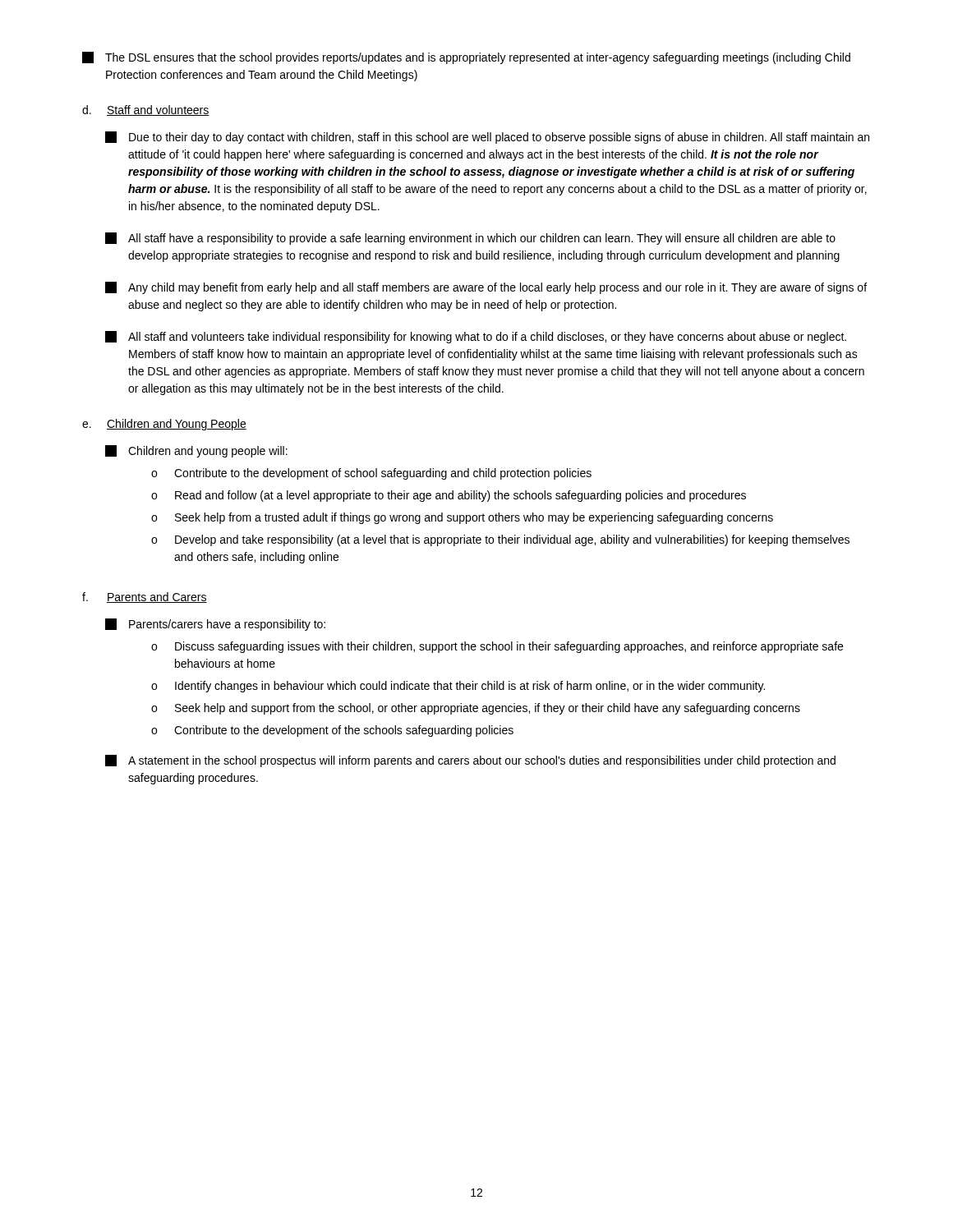Where is the passage that starts "Due to their day"?
This screenshot has width=953, height=1232.
coord(488,172)
